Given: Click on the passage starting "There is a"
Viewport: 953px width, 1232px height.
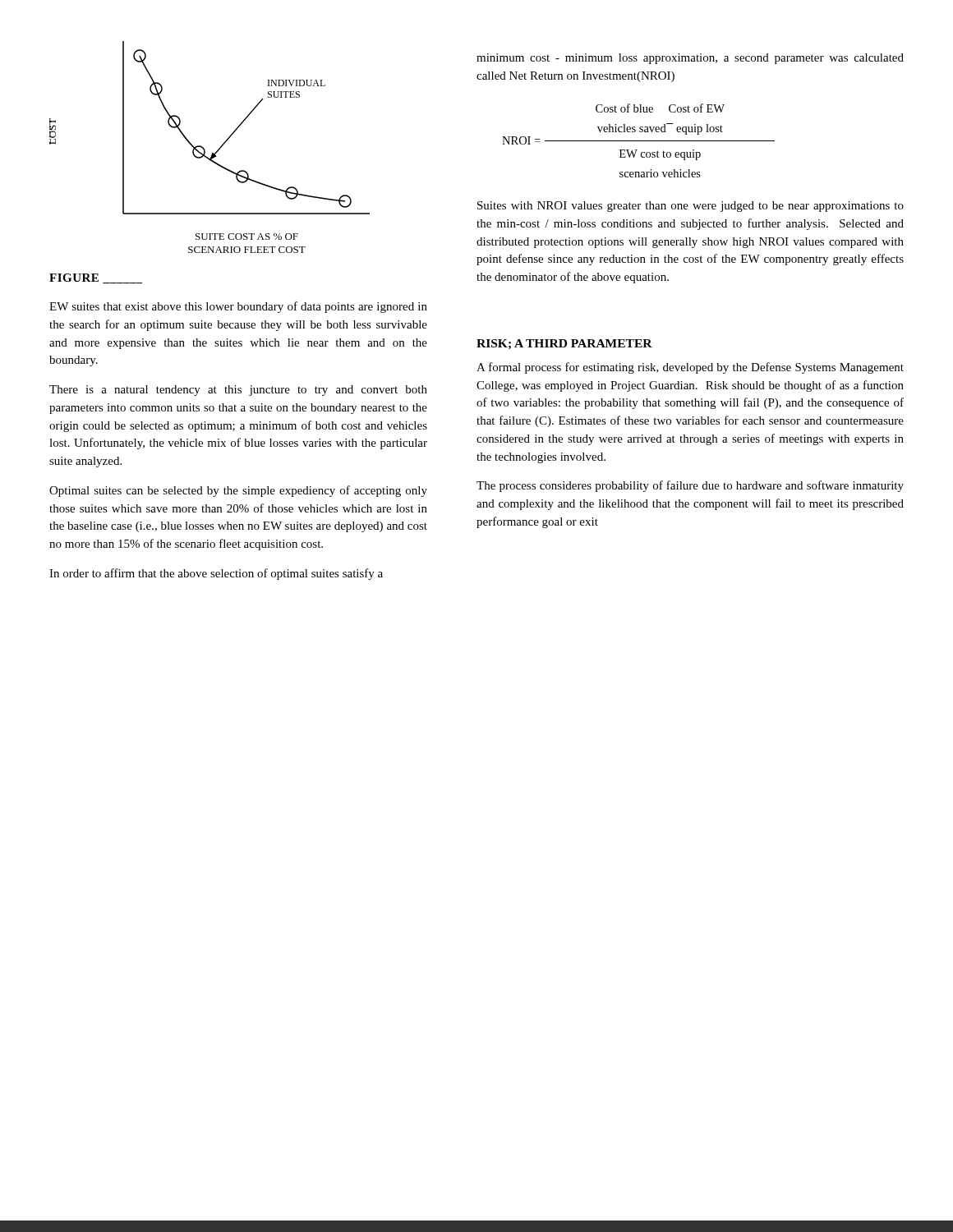Looking at the screenshot, I should pos(238,425).
